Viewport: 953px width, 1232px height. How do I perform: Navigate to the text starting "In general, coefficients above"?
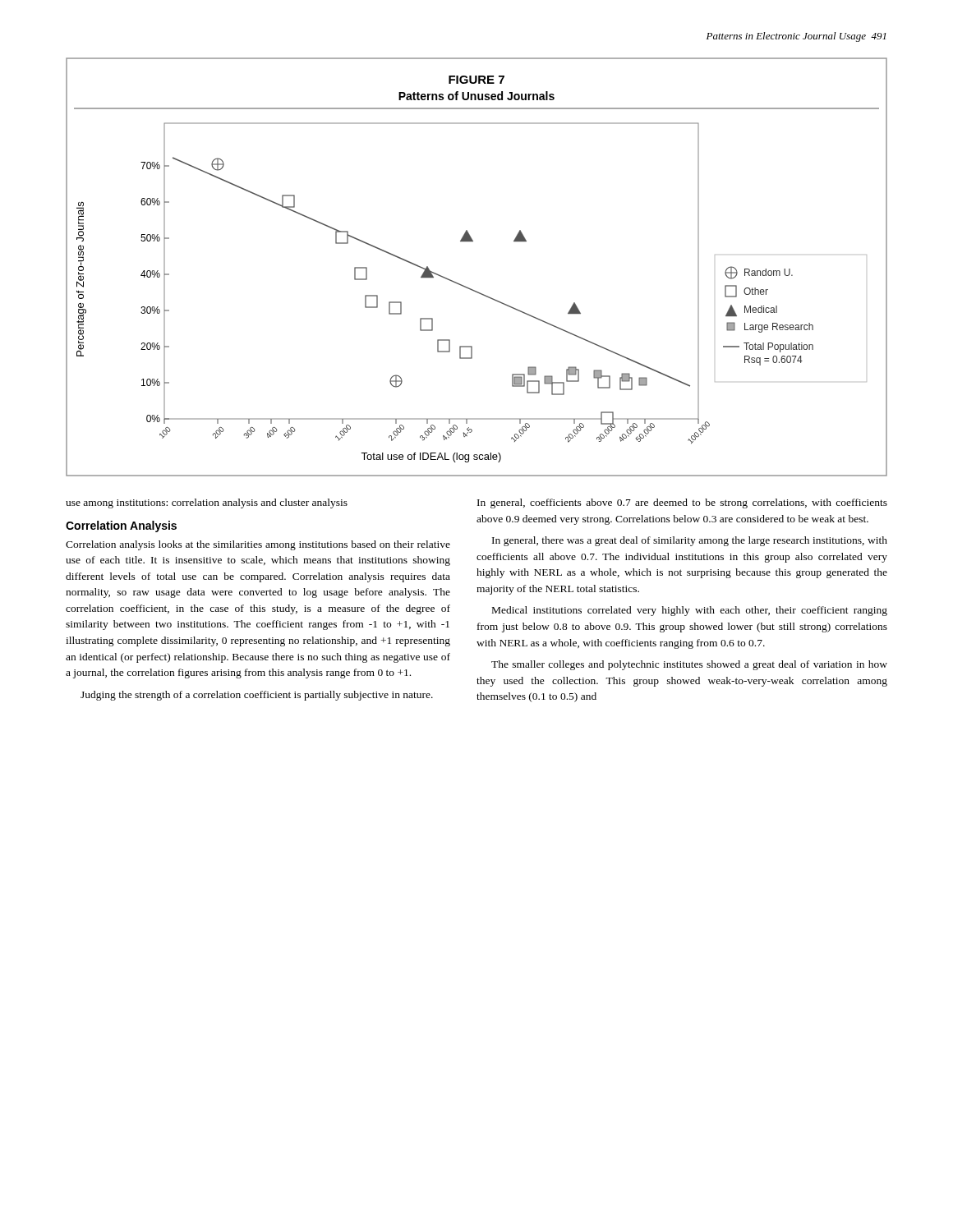click(682, 599)
